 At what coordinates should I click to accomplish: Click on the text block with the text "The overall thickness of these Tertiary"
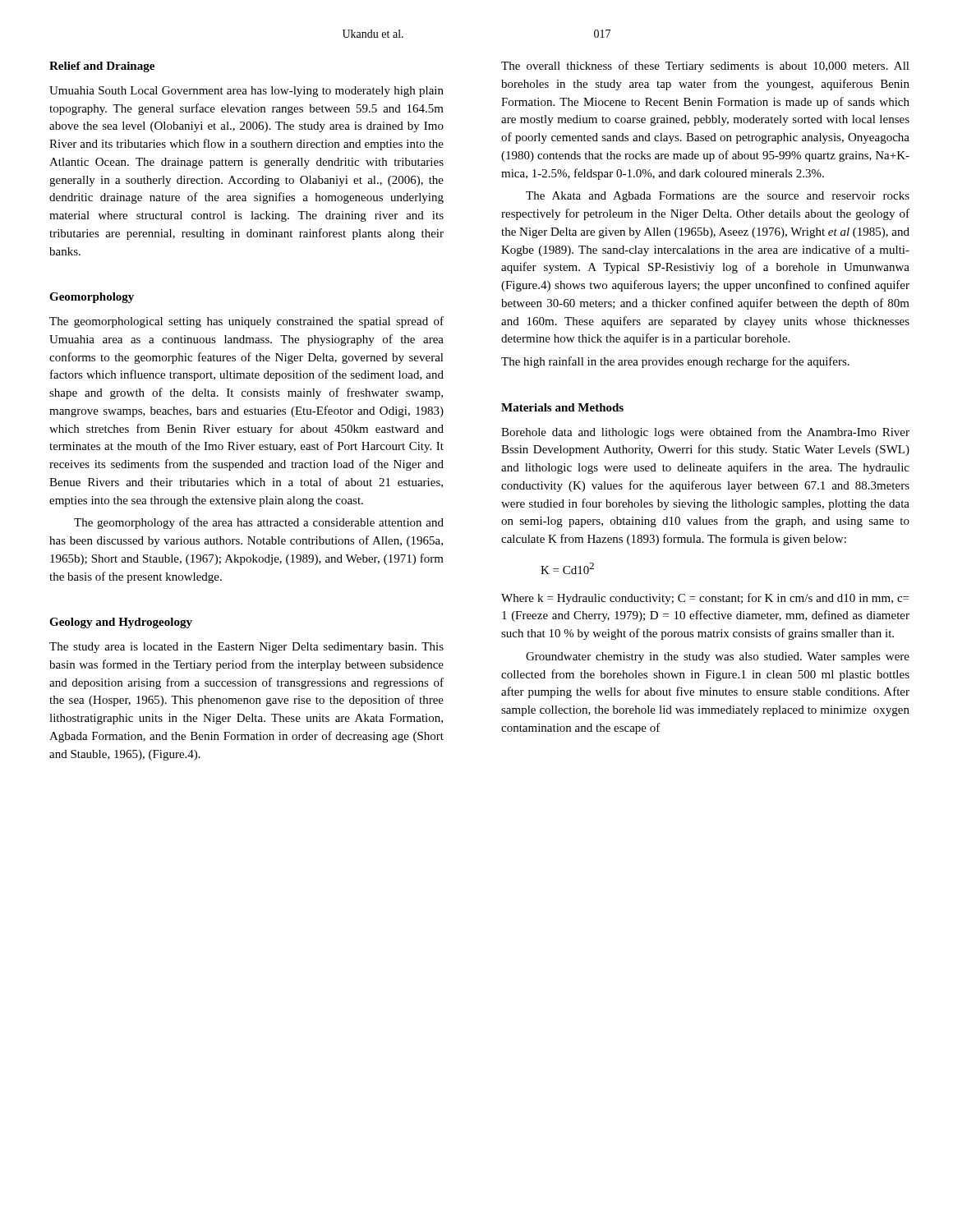tap(705, 214)
